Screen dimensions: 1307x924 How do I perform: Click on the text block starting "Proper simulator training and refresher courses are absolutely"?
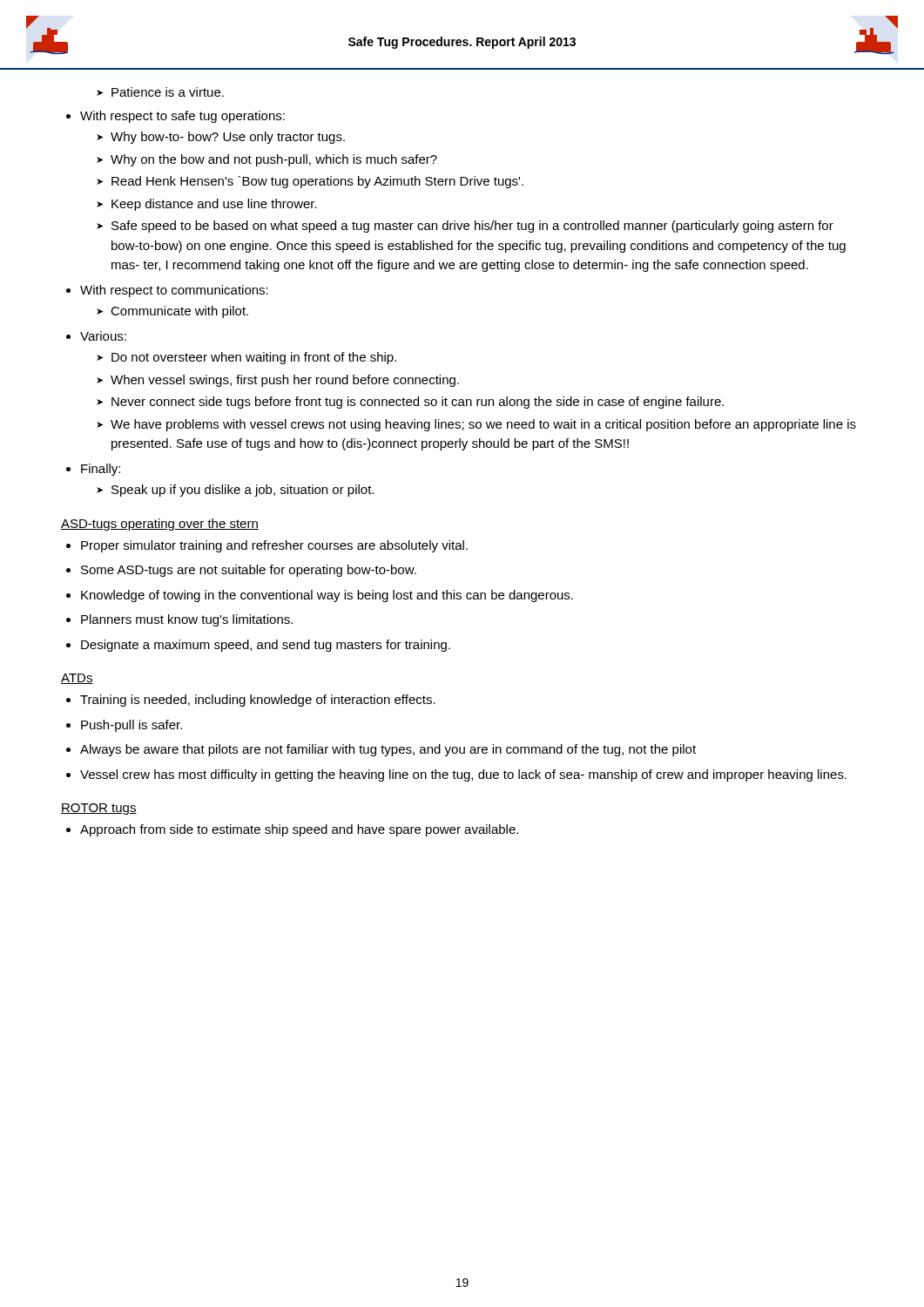462,545
